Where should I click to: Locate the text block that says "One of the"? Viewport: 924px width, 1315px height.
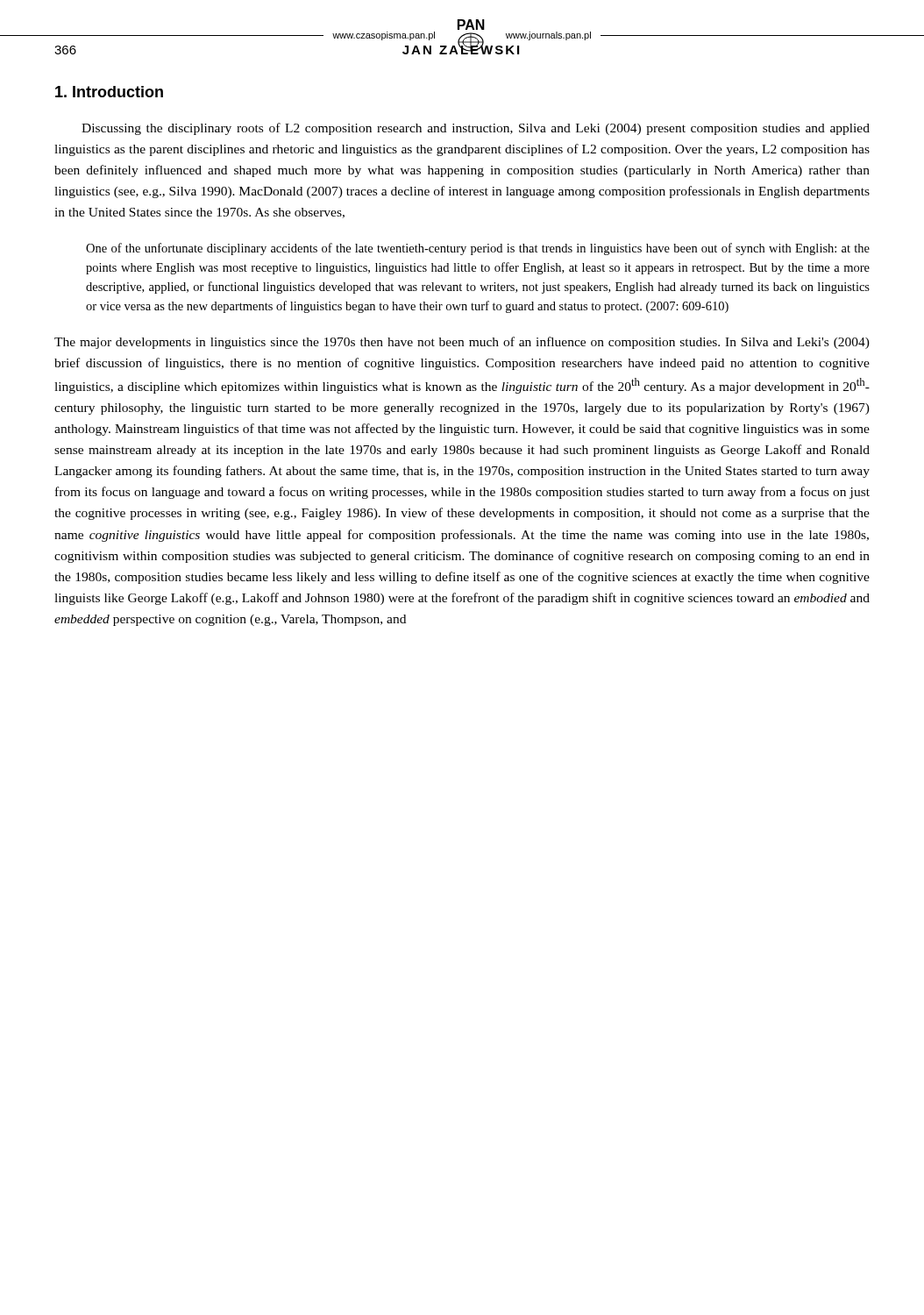pyautogui.click(x=478, y=277)
